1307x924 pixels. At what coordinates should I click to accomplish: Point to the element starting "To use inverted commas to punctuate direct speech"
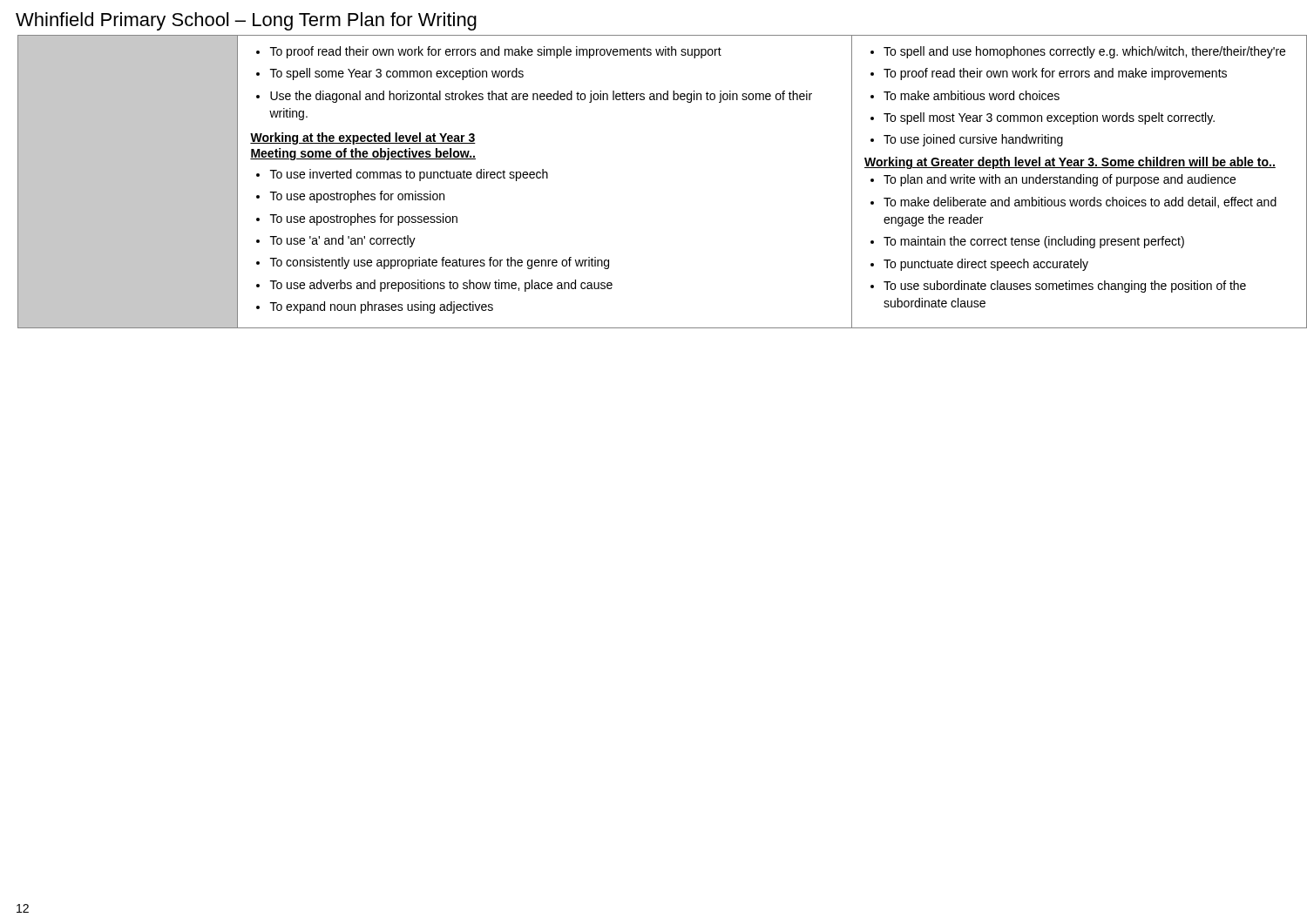pos(409,174)
